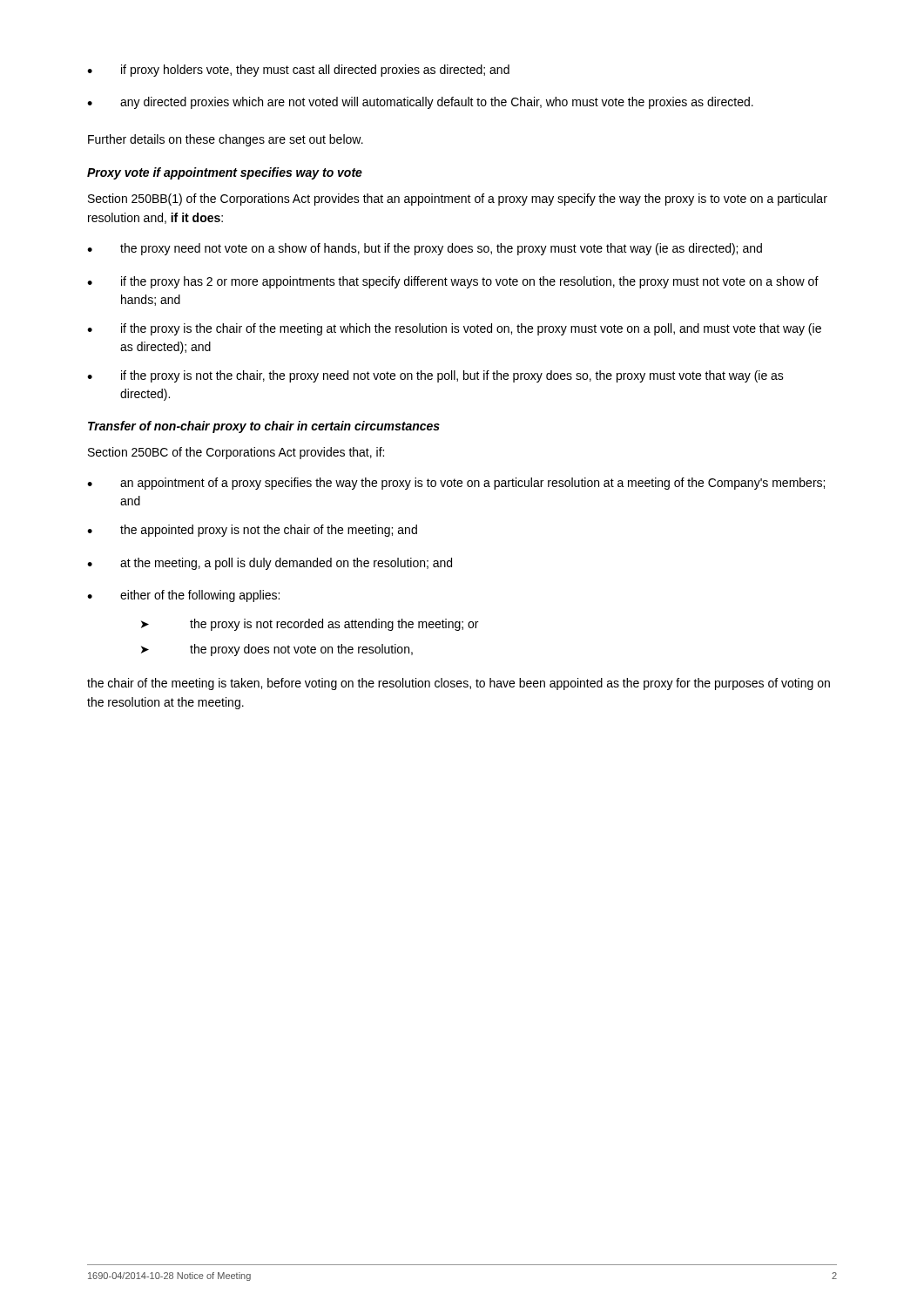
Task: Select the region starting "Transfer of non-chair"
Action: [264, 426]
